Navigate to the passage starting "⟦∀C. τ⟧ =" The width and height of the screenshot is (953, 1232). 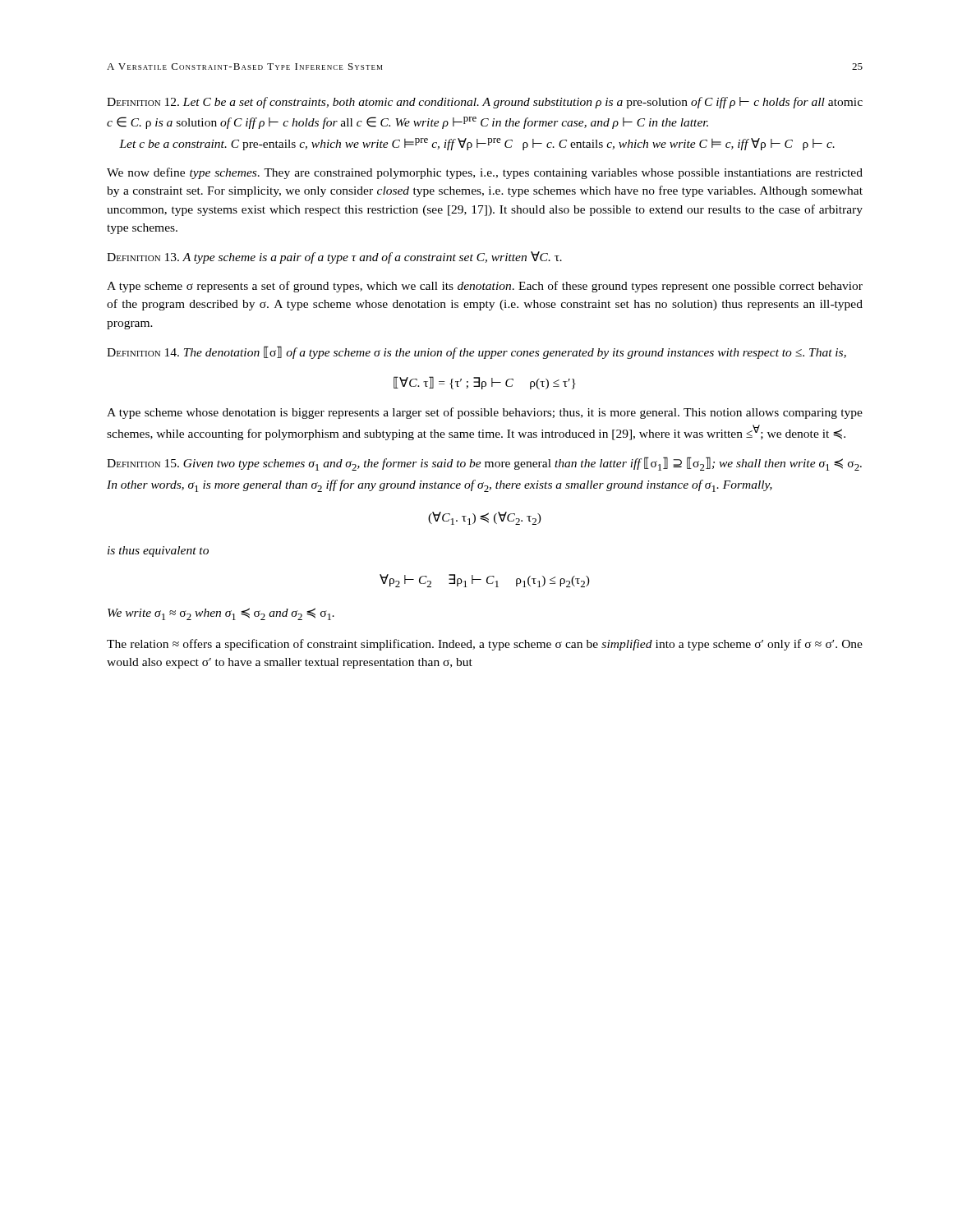(x=485, y=382)
